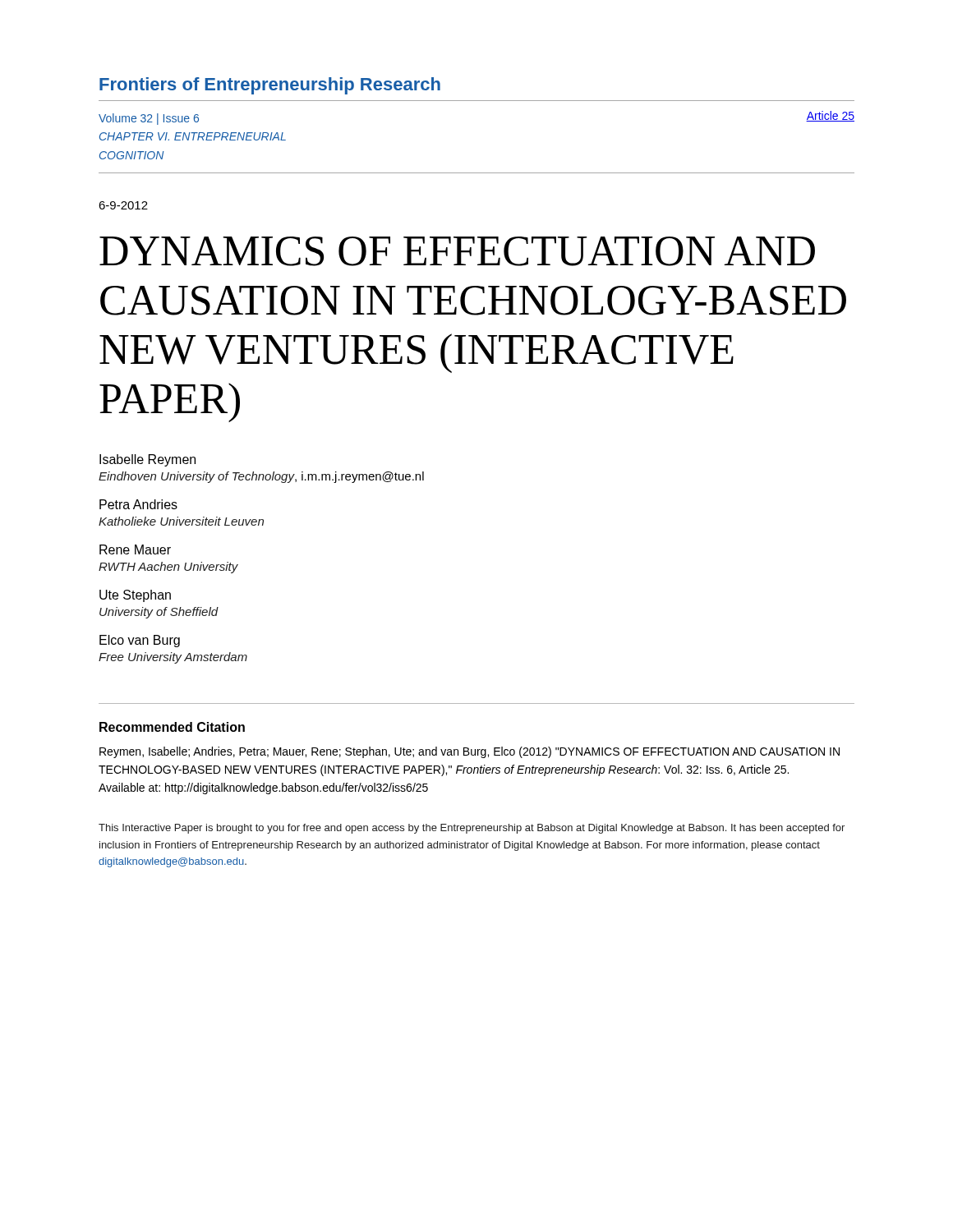Screen dimensions: 1232x953
Task: Click on the passage starting "Reymen, Isabelle; Andries, Petra; Mauer,"
Action: point(470,770)
